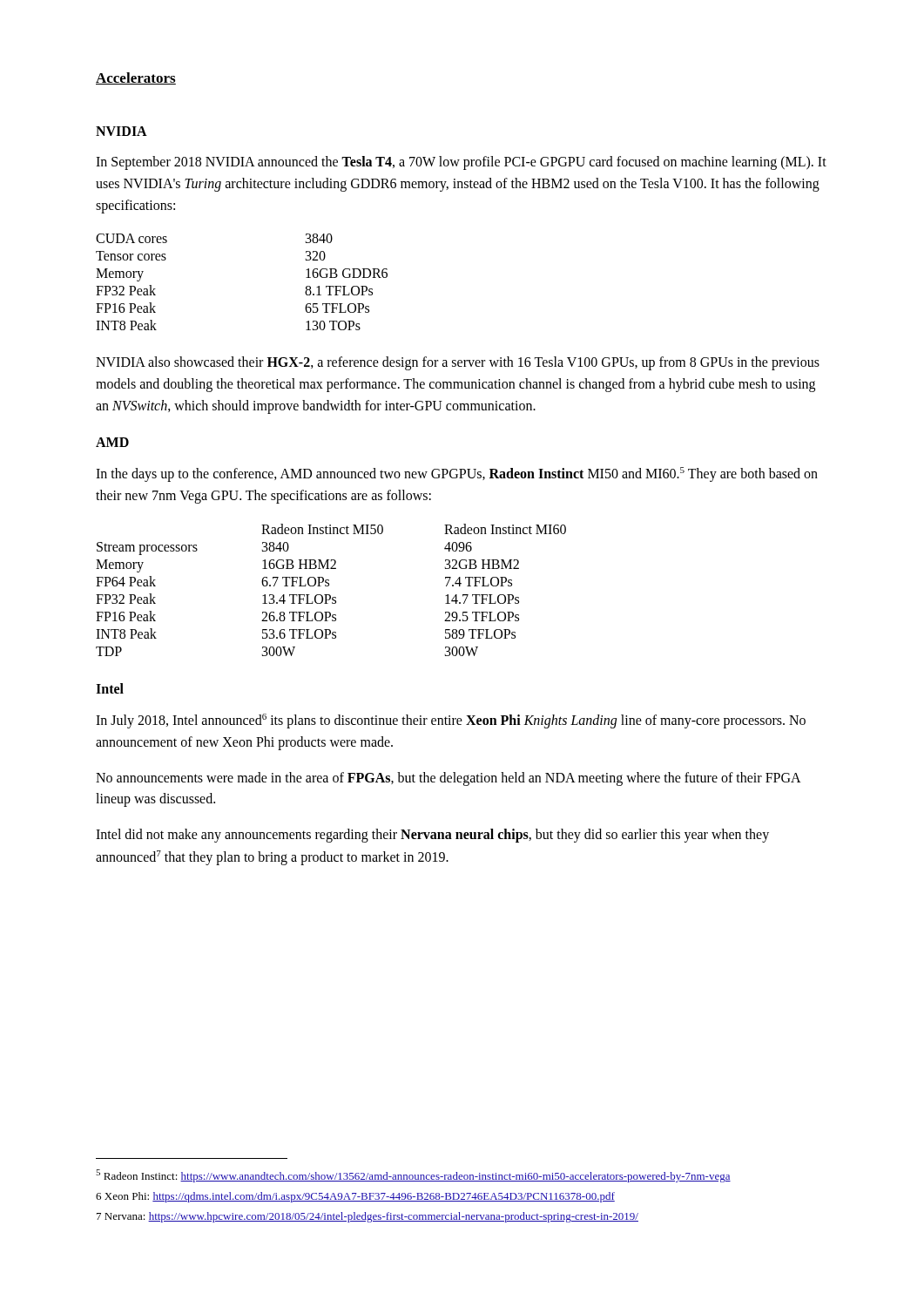924x1307 pixels.
Task: Locate the region starting "Intel did not"
Action: (x=432, y=846)
